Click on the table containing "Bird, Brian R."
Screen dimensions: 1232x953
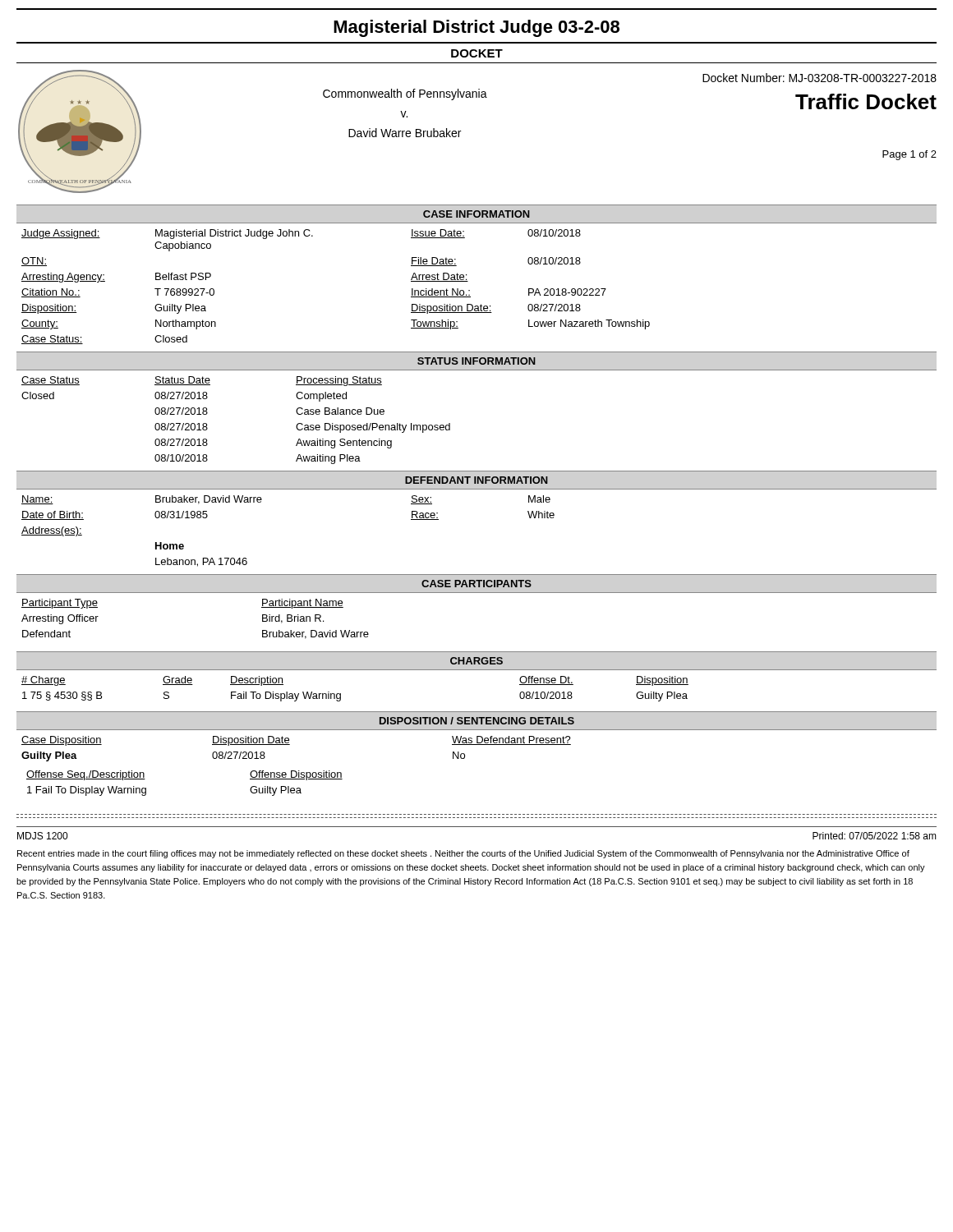pyautogui.click(x=476, y=618)
